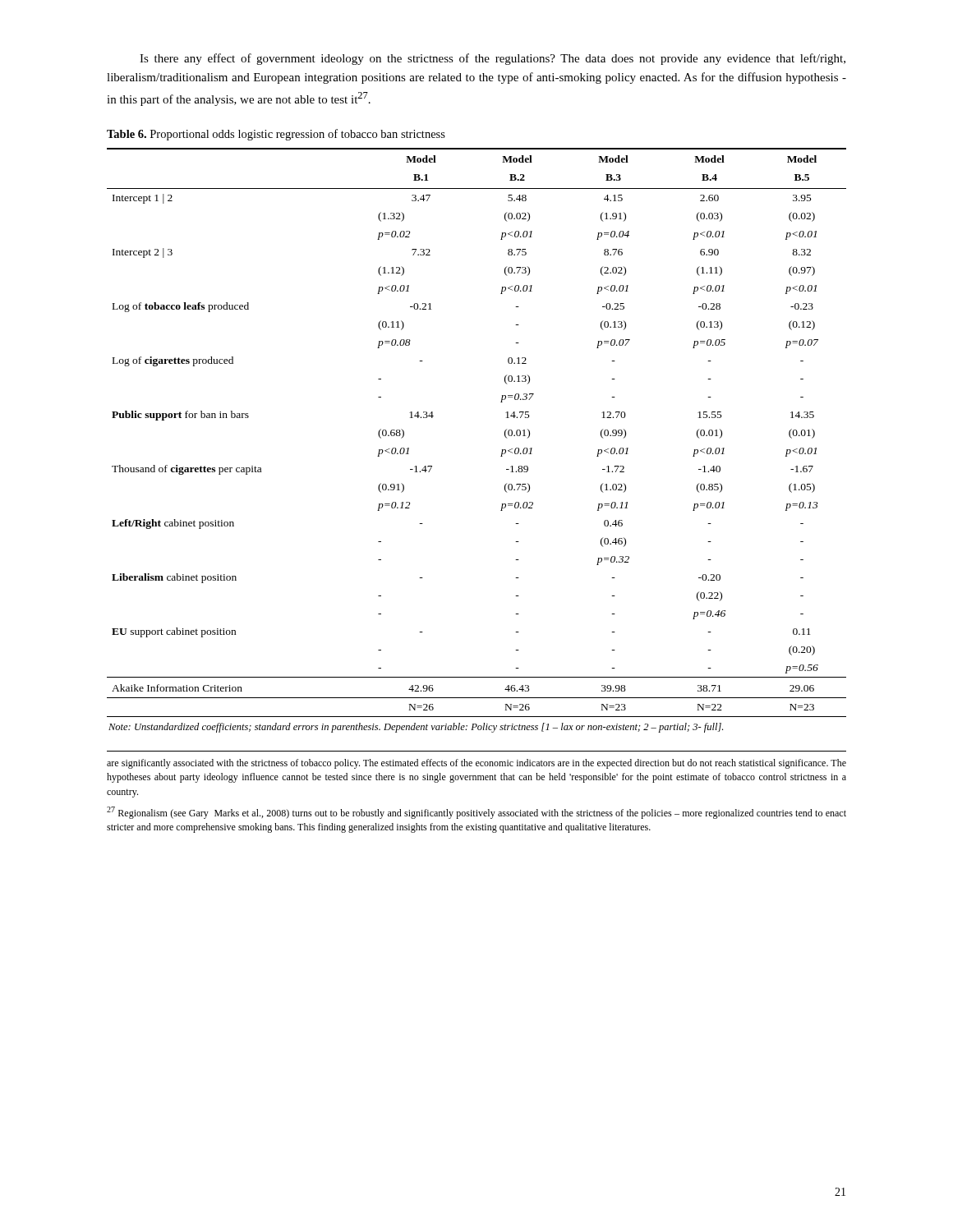The height and width of the screenshot is (1232, 953).
Task: Find the block starting "Is there any"
Action: point(476,79)
